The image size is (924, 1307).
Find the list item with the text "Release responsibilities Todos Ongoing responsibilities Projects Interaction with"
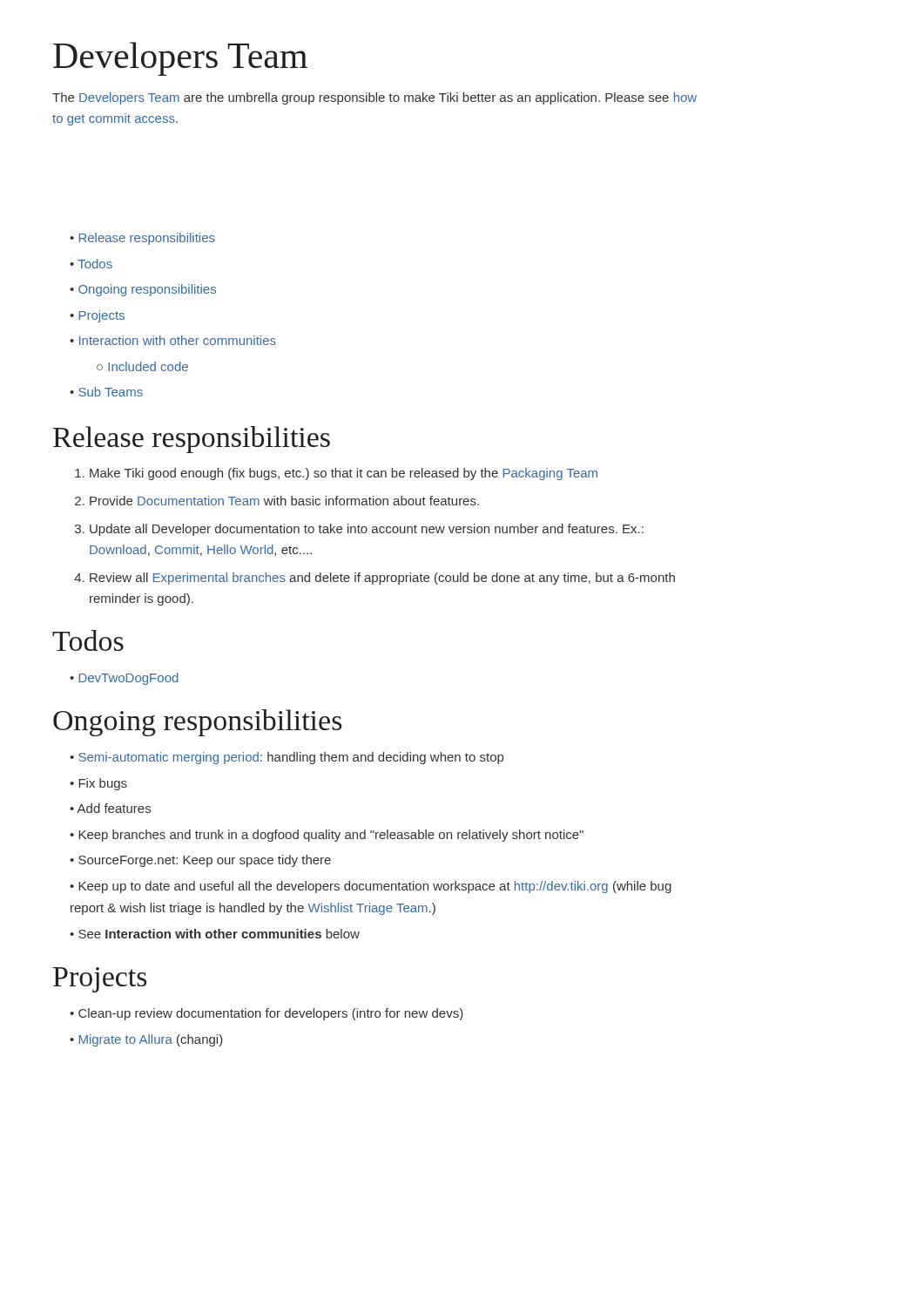142,239
